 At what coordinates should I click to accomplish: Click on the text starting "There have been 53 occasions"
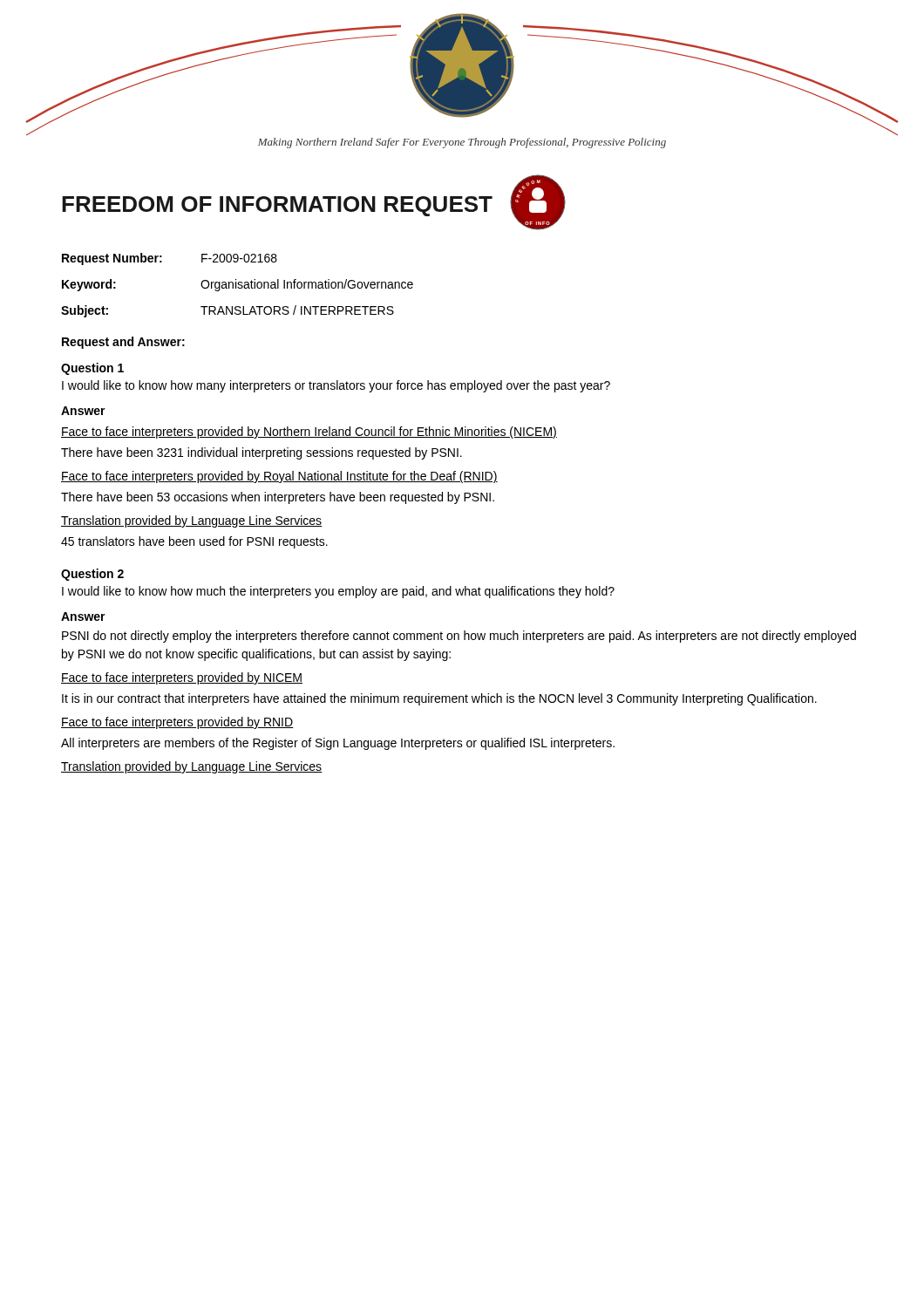pos(278,497)
